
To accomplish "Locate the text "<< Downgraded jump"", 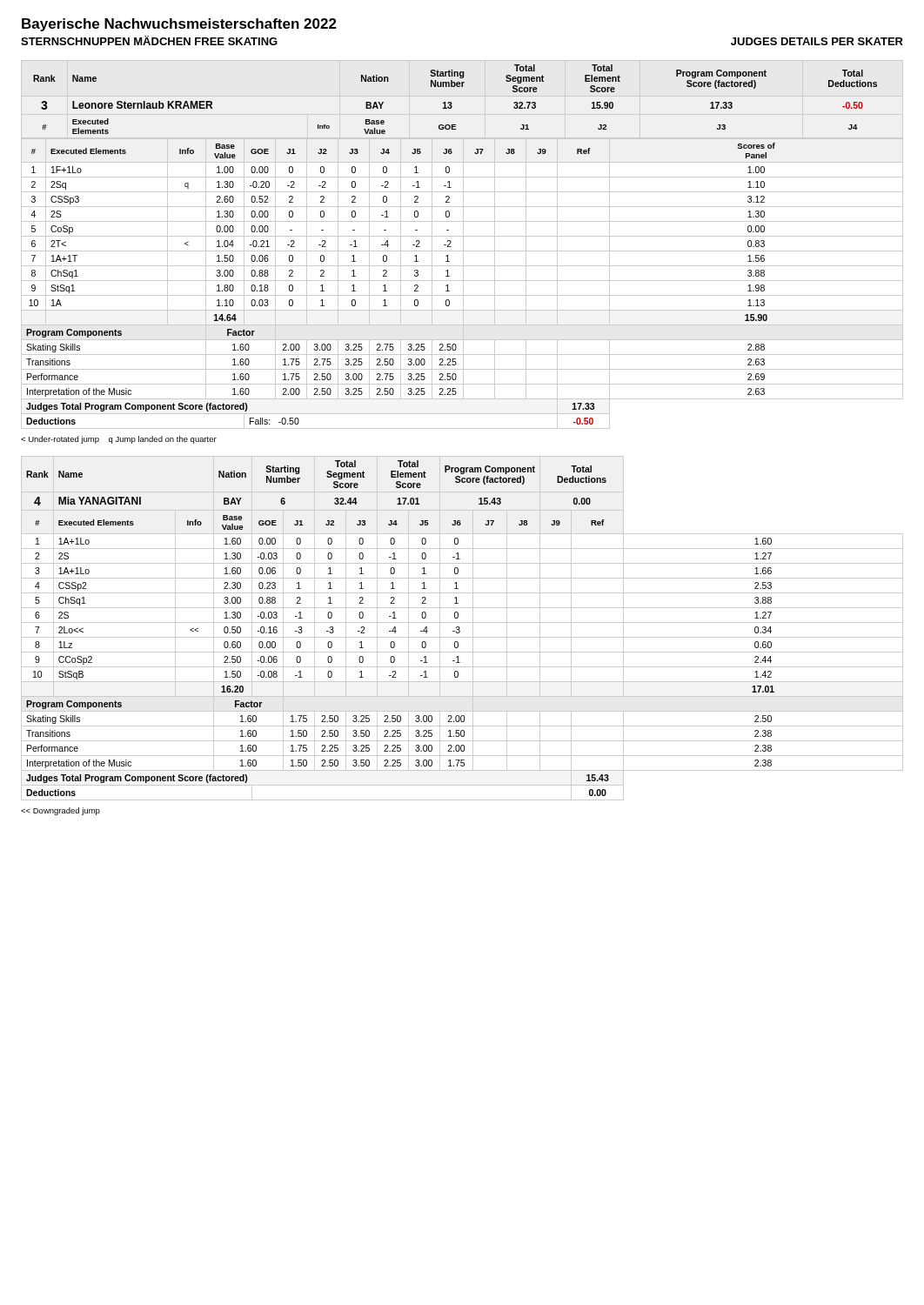I will pos(60,810).
